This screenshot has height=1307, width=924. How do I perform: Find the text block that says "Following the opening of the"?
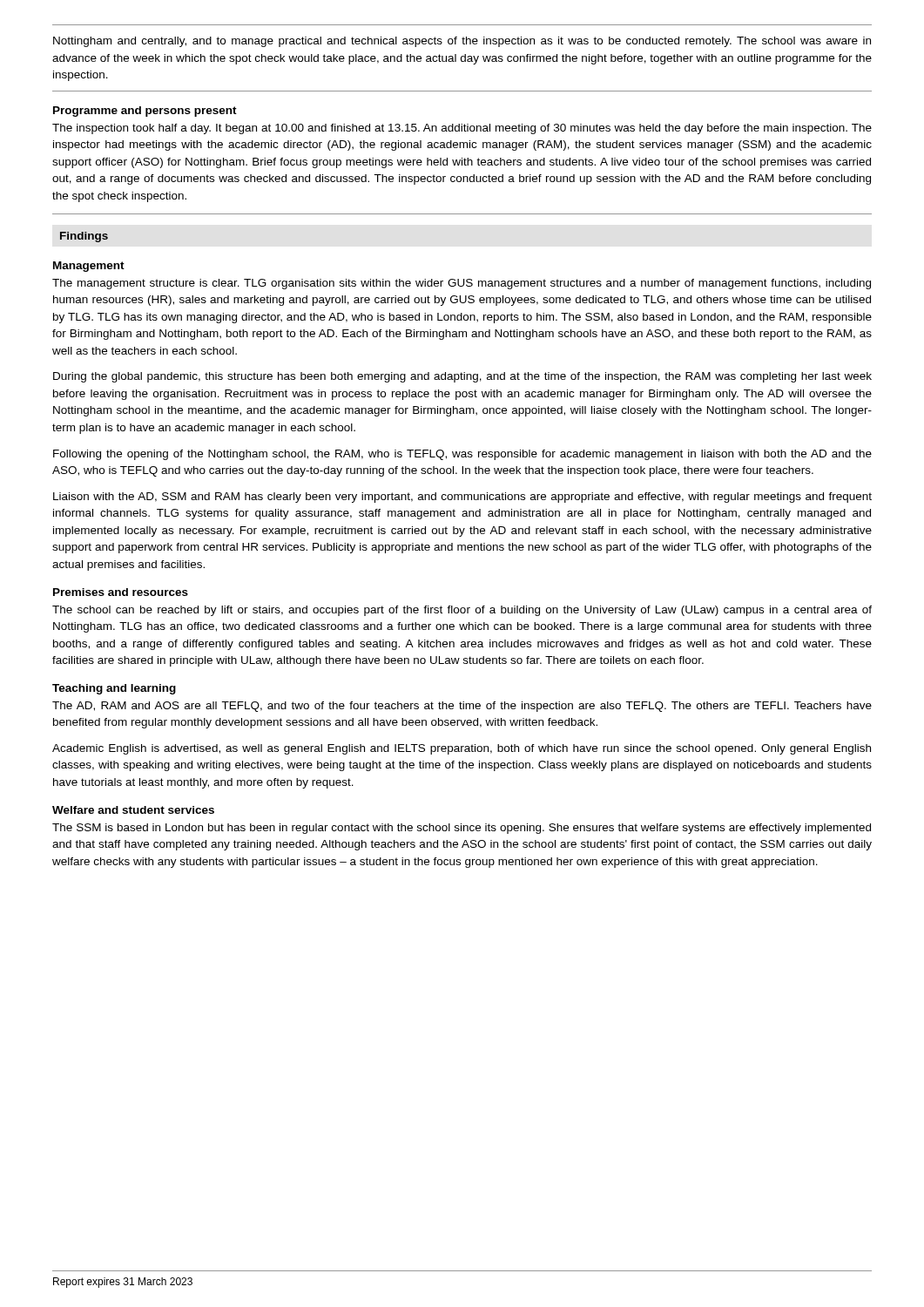tap(462, 462)
